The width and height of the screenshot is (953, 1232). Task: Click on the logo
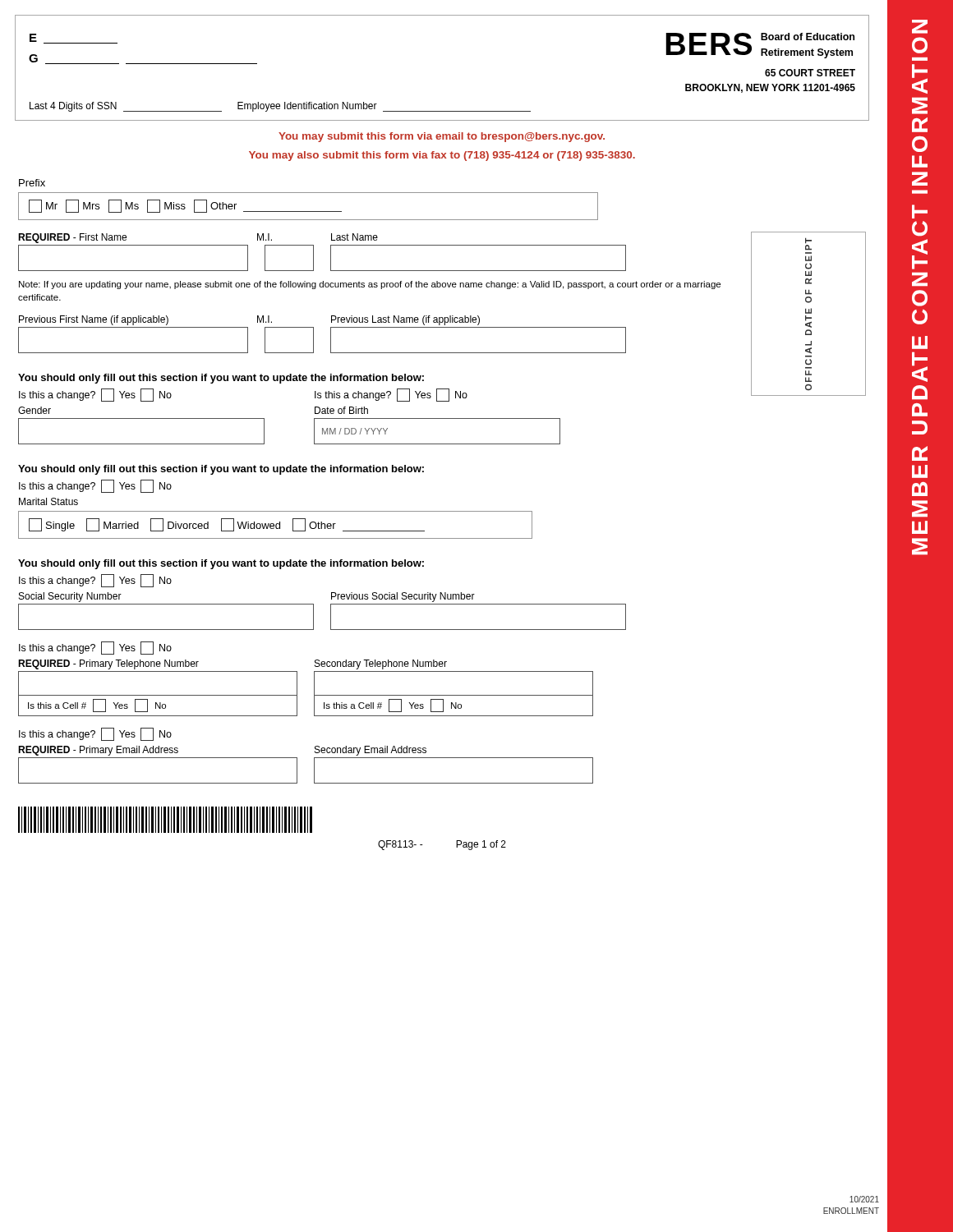pos(760,45)
